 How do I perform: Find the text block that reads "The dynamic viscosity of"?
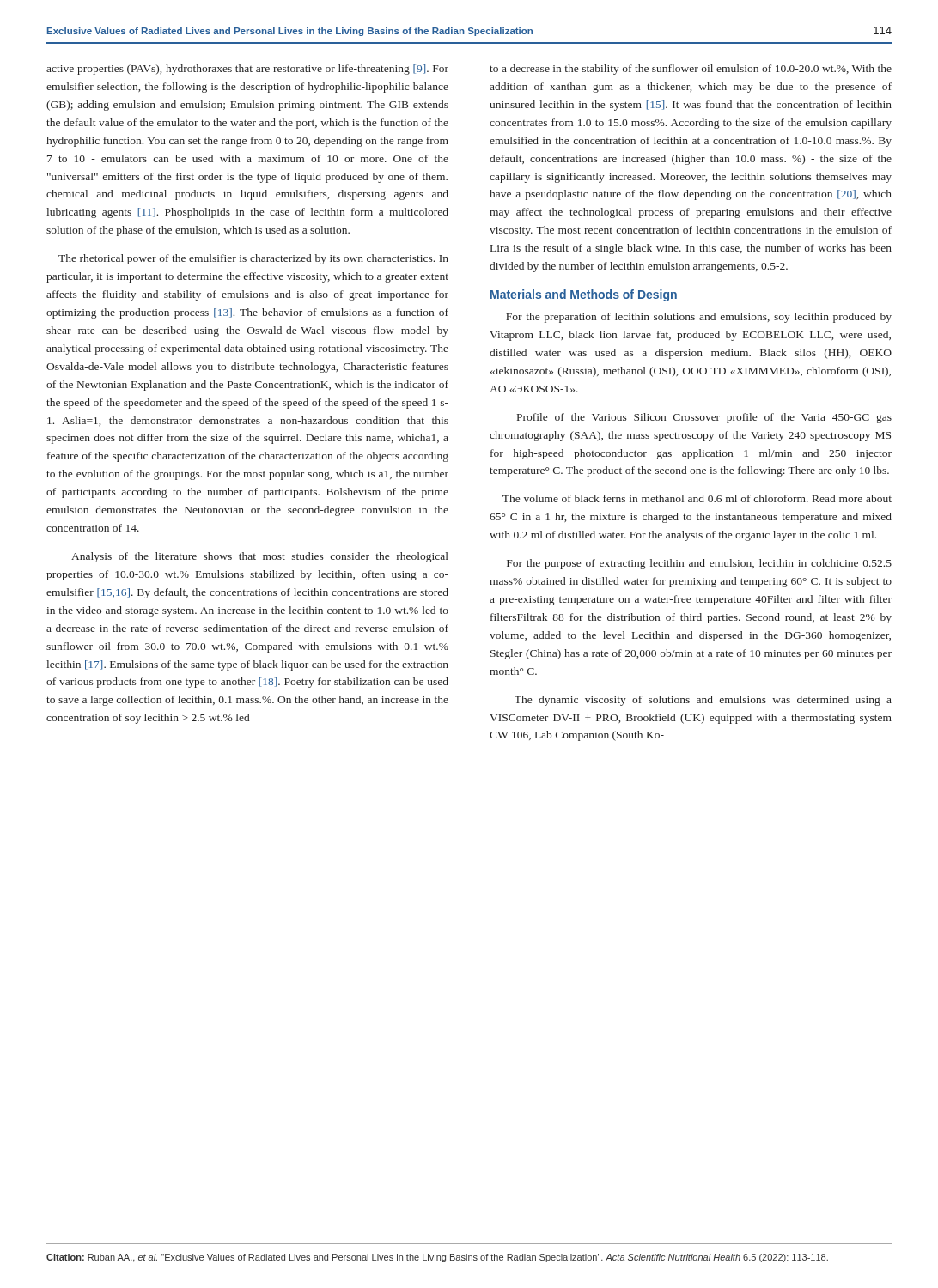pos(691,717)
